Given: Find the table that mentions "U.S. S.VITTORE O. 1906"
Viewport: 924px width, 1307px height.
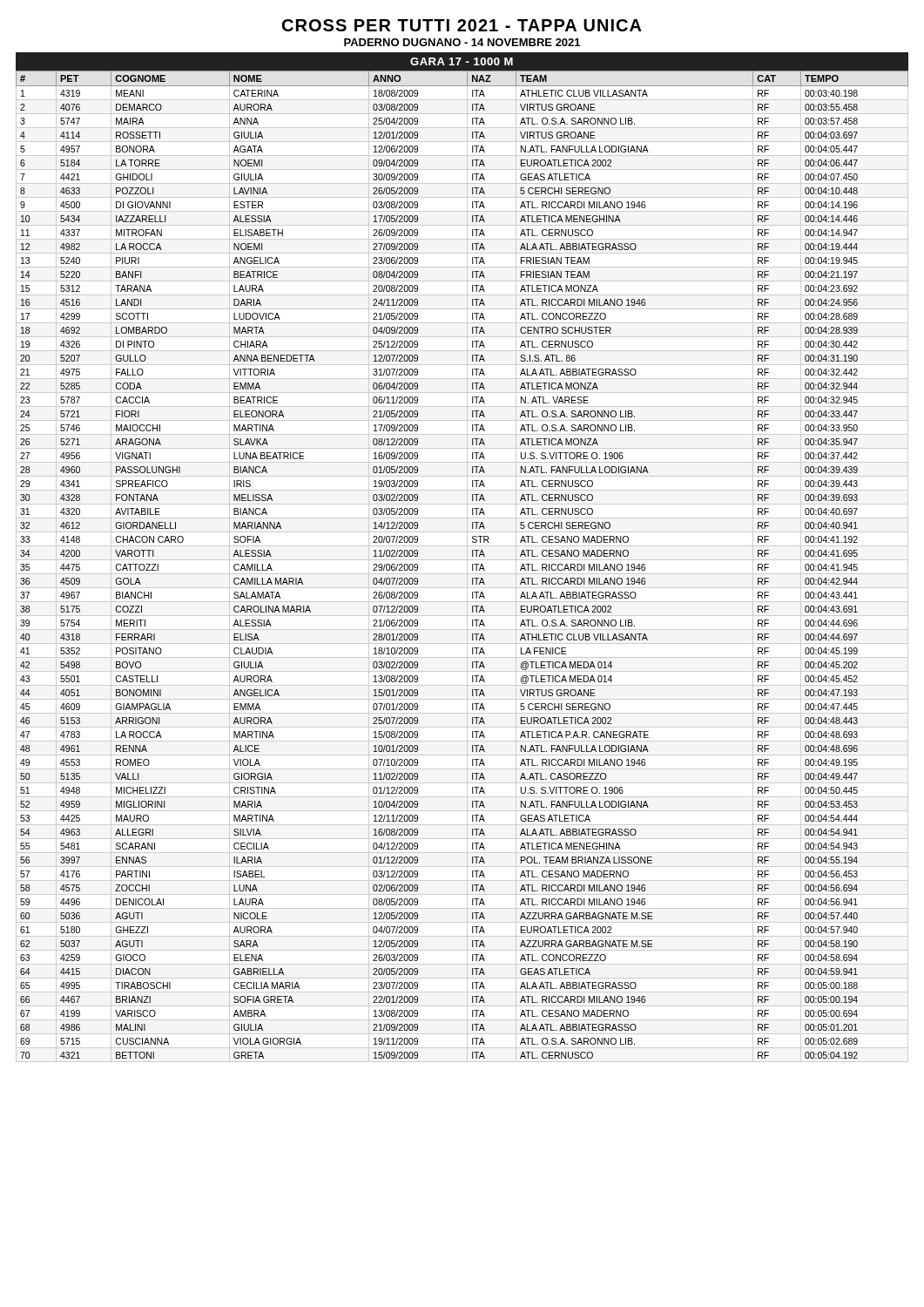Looking at the screenshot, I should click(462, 566).
